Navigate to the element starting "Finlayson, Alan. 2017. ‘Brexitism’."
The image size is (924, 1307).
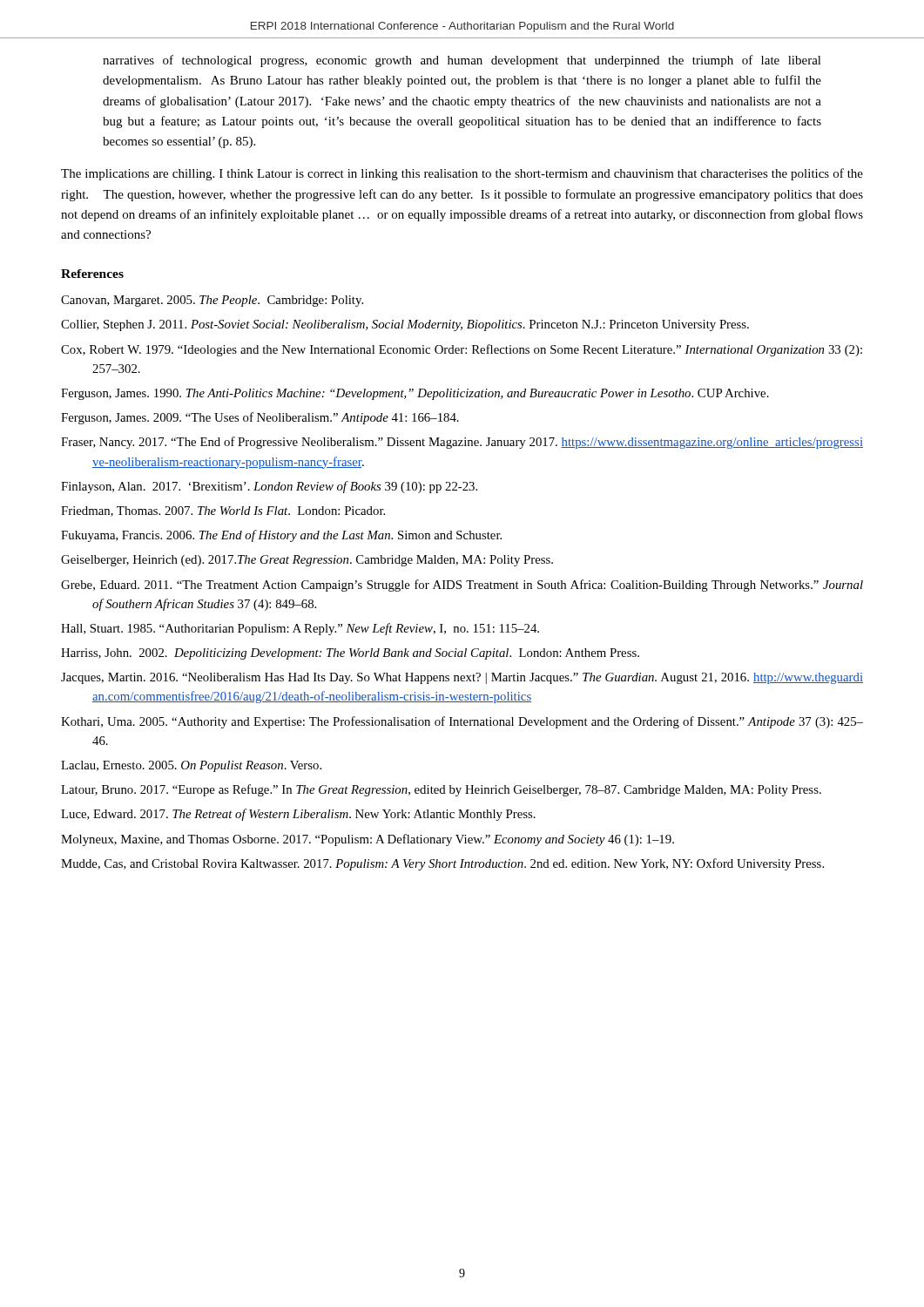(270, 486)
